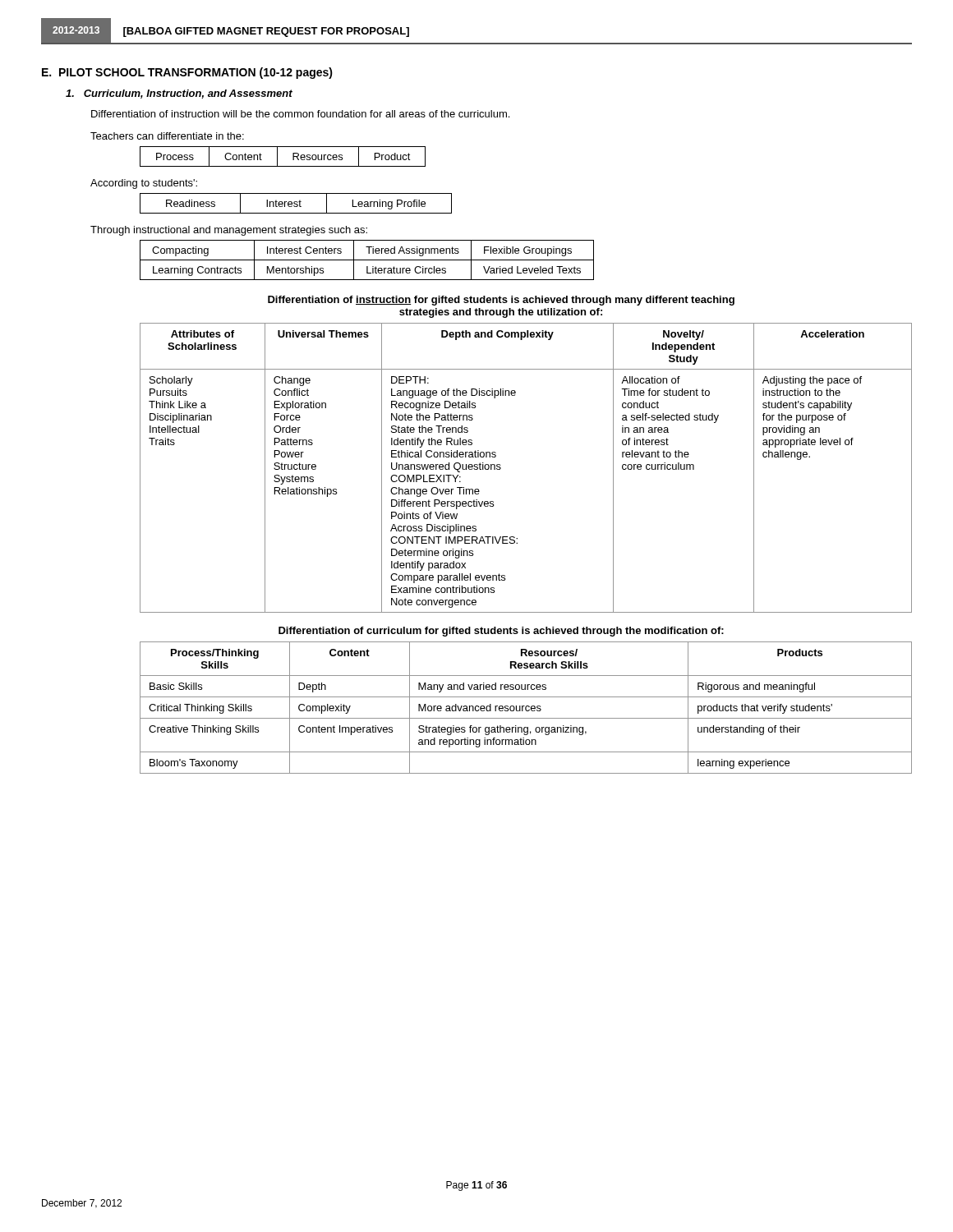The height and width of the screenshot is (1232, 953).
Task: Point to the region starting "According to students':"
Action: click(144, 183)
